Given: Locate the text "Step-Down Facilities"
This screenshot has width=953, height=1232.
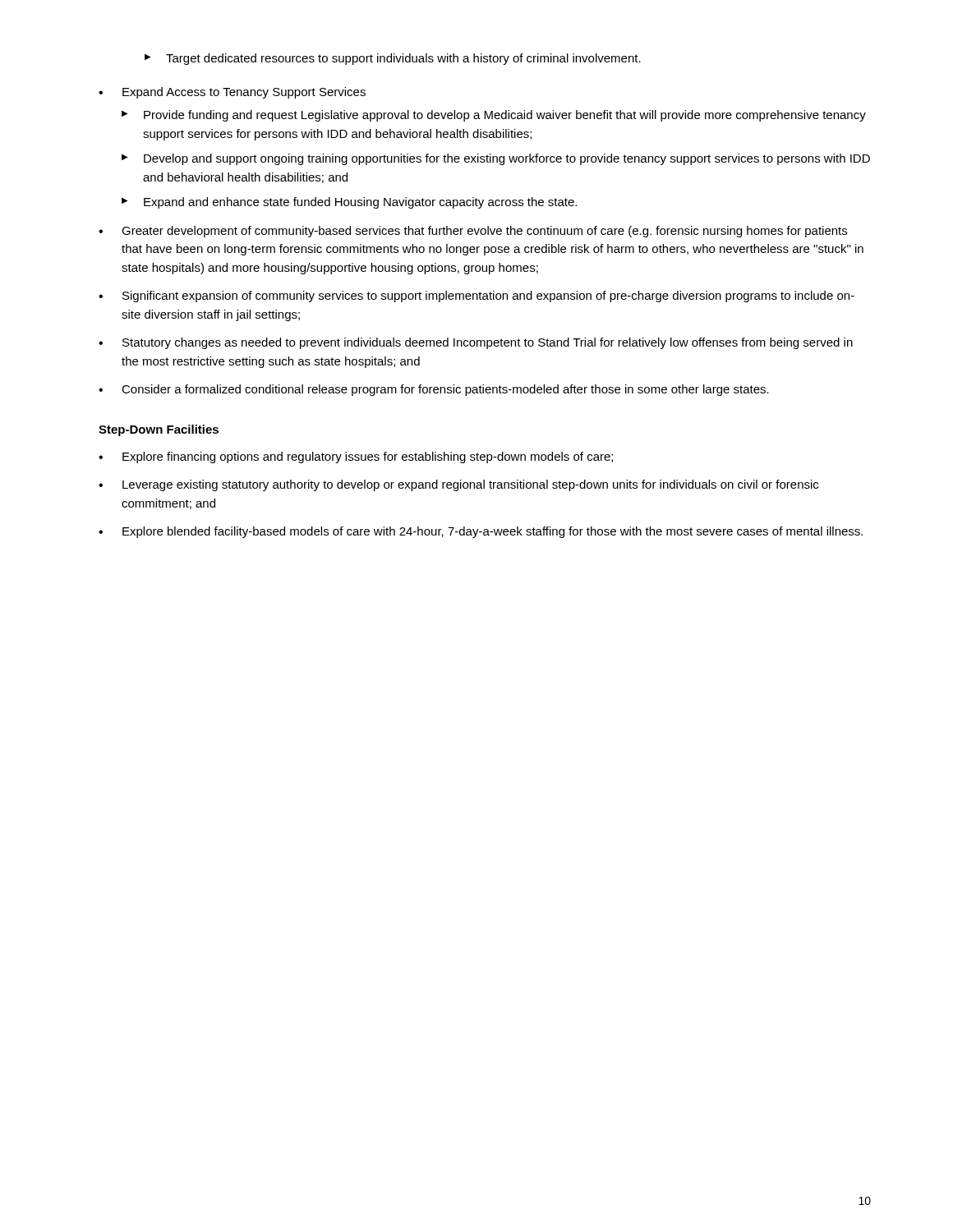Looking at the screenshot, I should pos(159,429).
